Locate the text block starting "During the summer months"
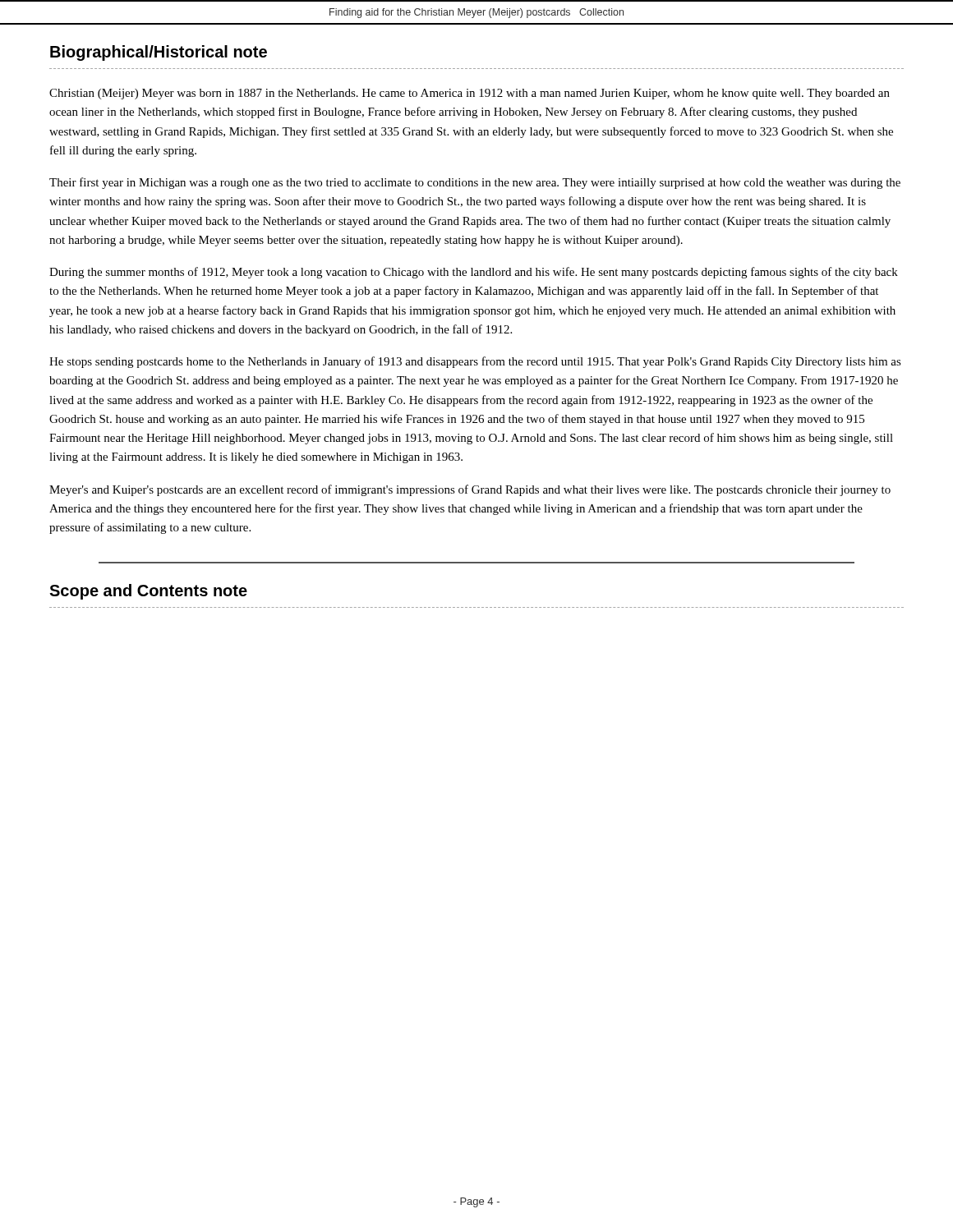Viewport: 953px width, 1232px height. pos(476,301)
